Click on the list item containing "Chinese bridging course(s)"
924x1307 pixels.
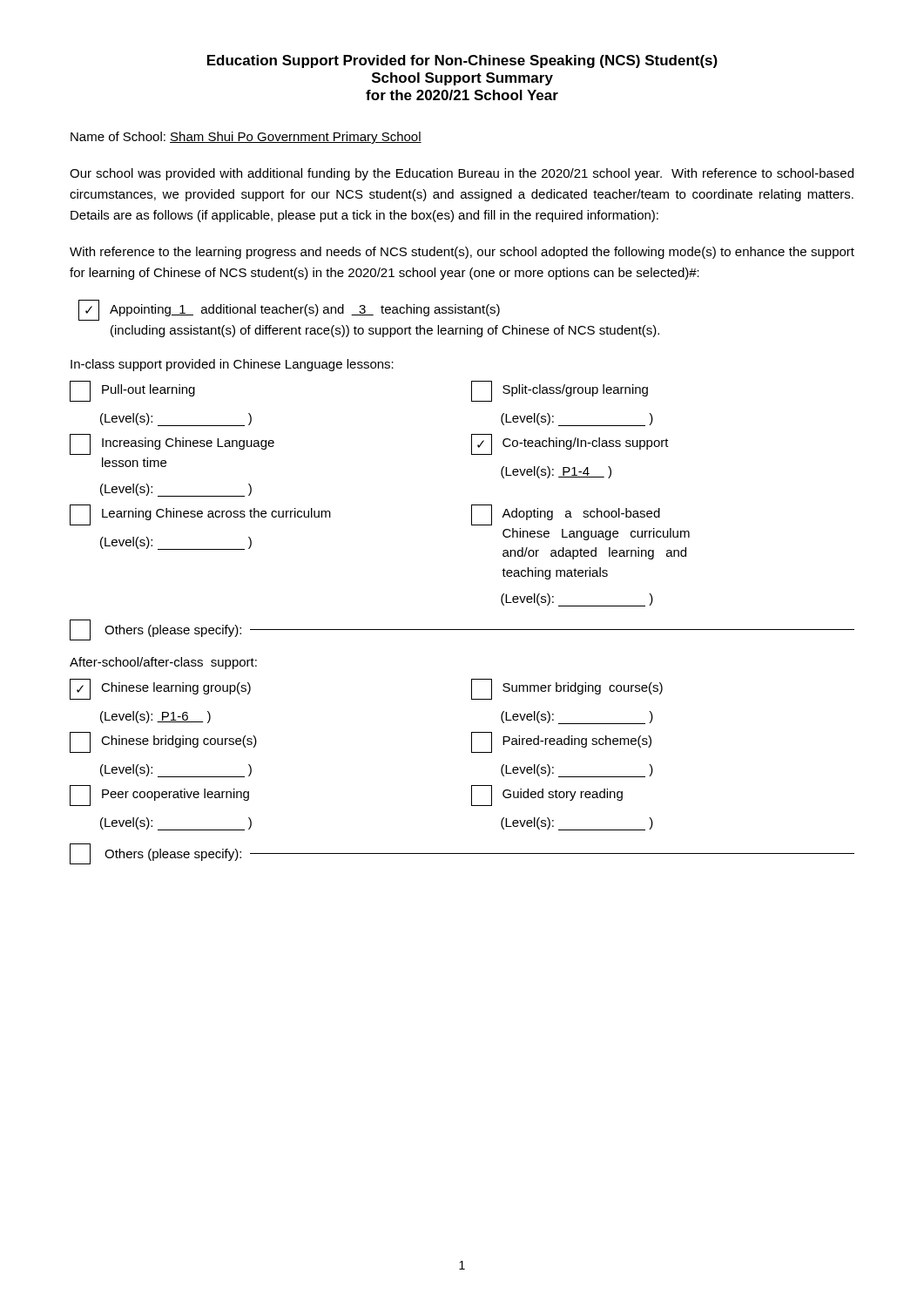[163, 742]
